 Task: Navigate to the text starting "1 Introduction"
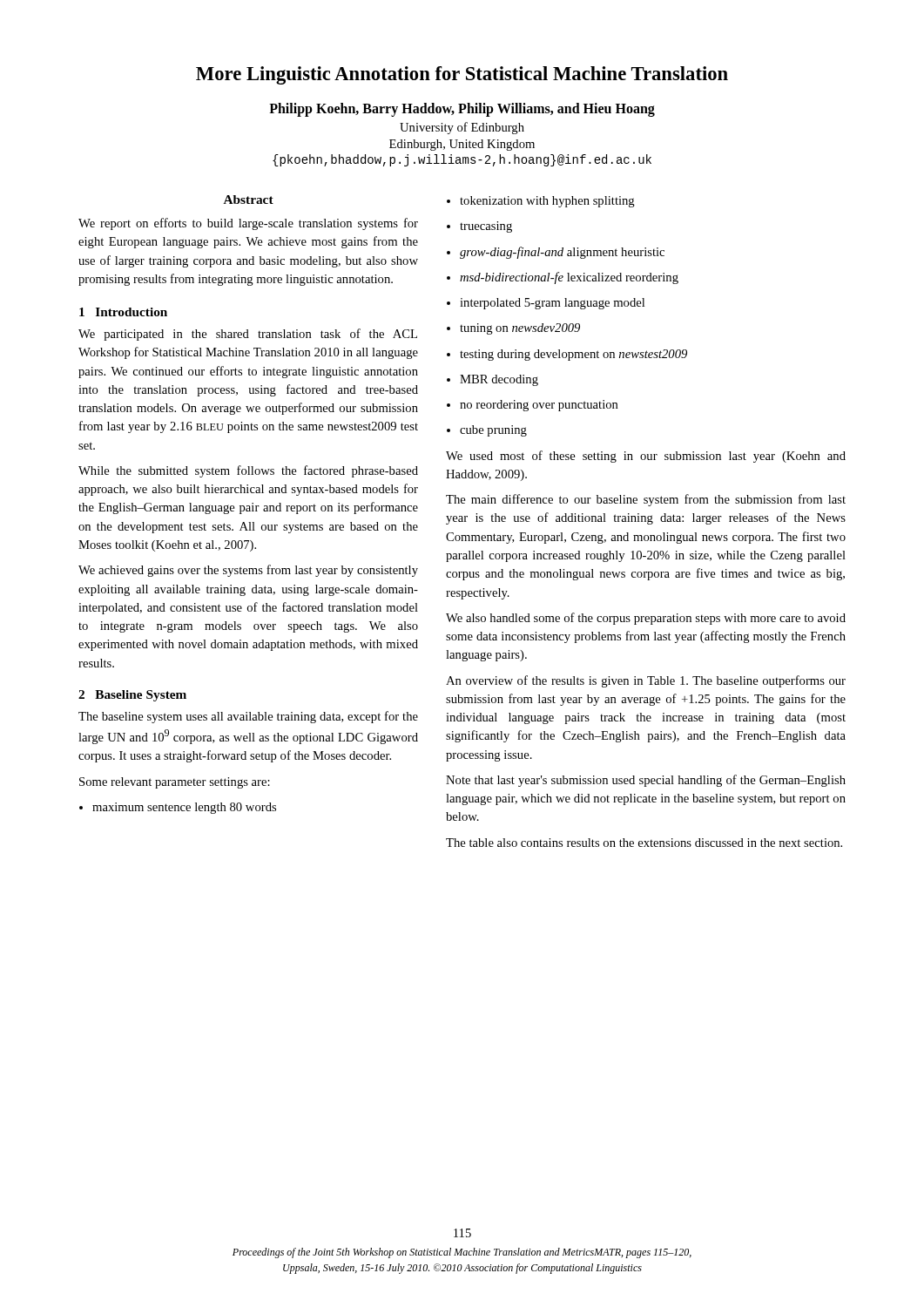click(123, 312)
